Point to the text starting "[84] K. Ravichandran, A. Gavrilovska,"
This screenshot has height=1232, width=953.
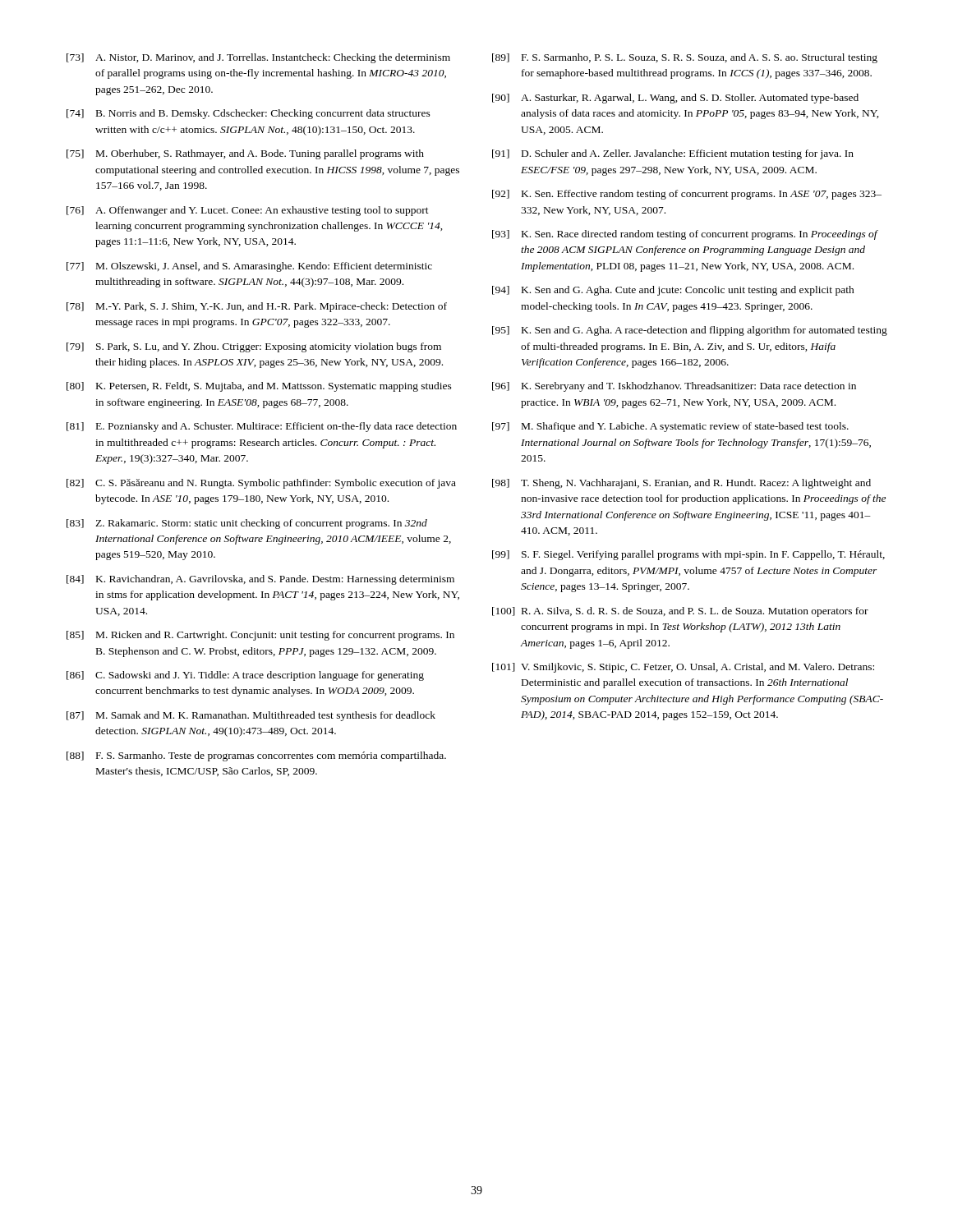click(264, 595)
